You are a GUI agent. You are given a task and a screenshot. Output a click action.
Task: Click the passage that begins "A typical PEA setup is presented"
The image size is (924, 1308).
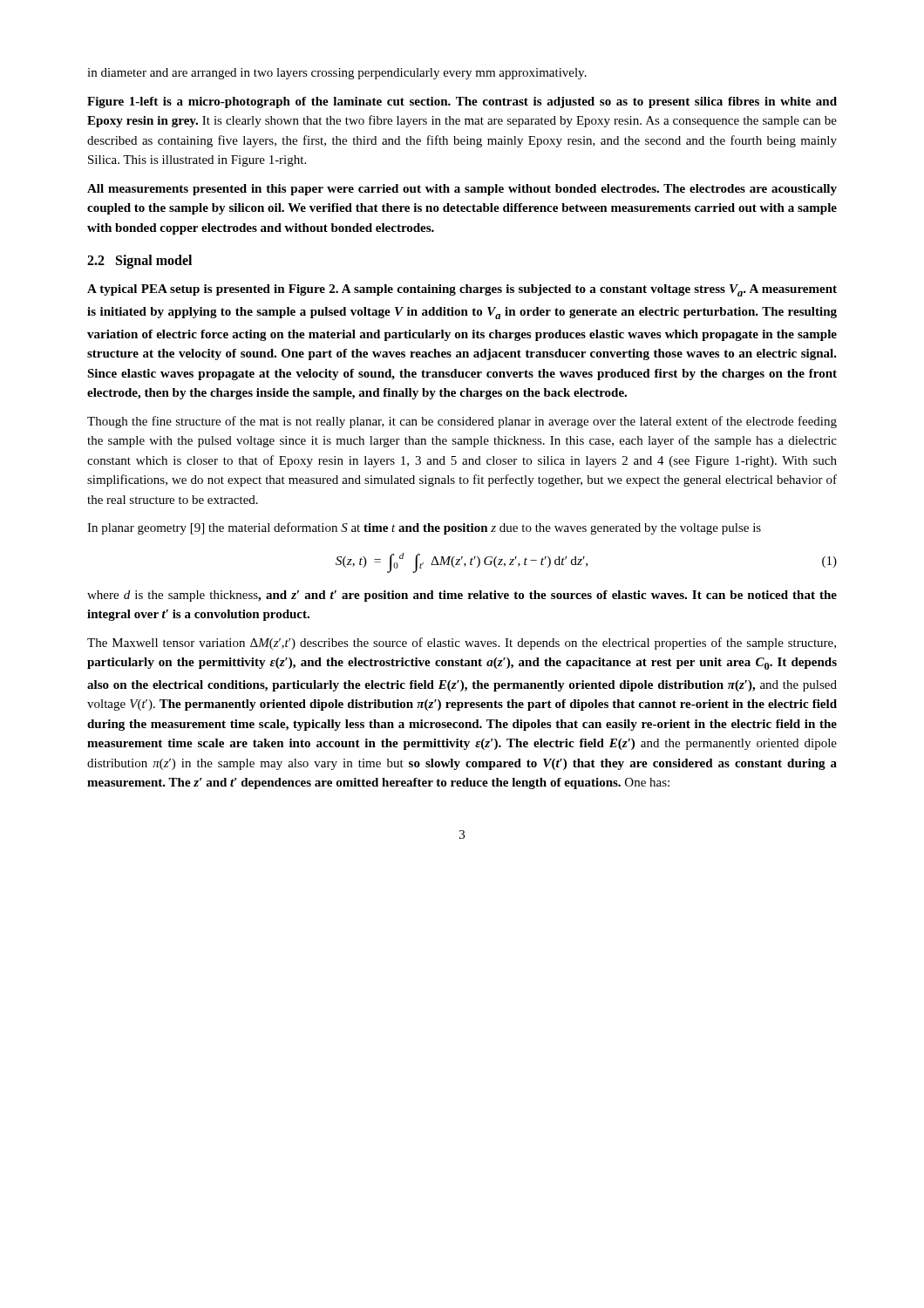tap(462, 340)
